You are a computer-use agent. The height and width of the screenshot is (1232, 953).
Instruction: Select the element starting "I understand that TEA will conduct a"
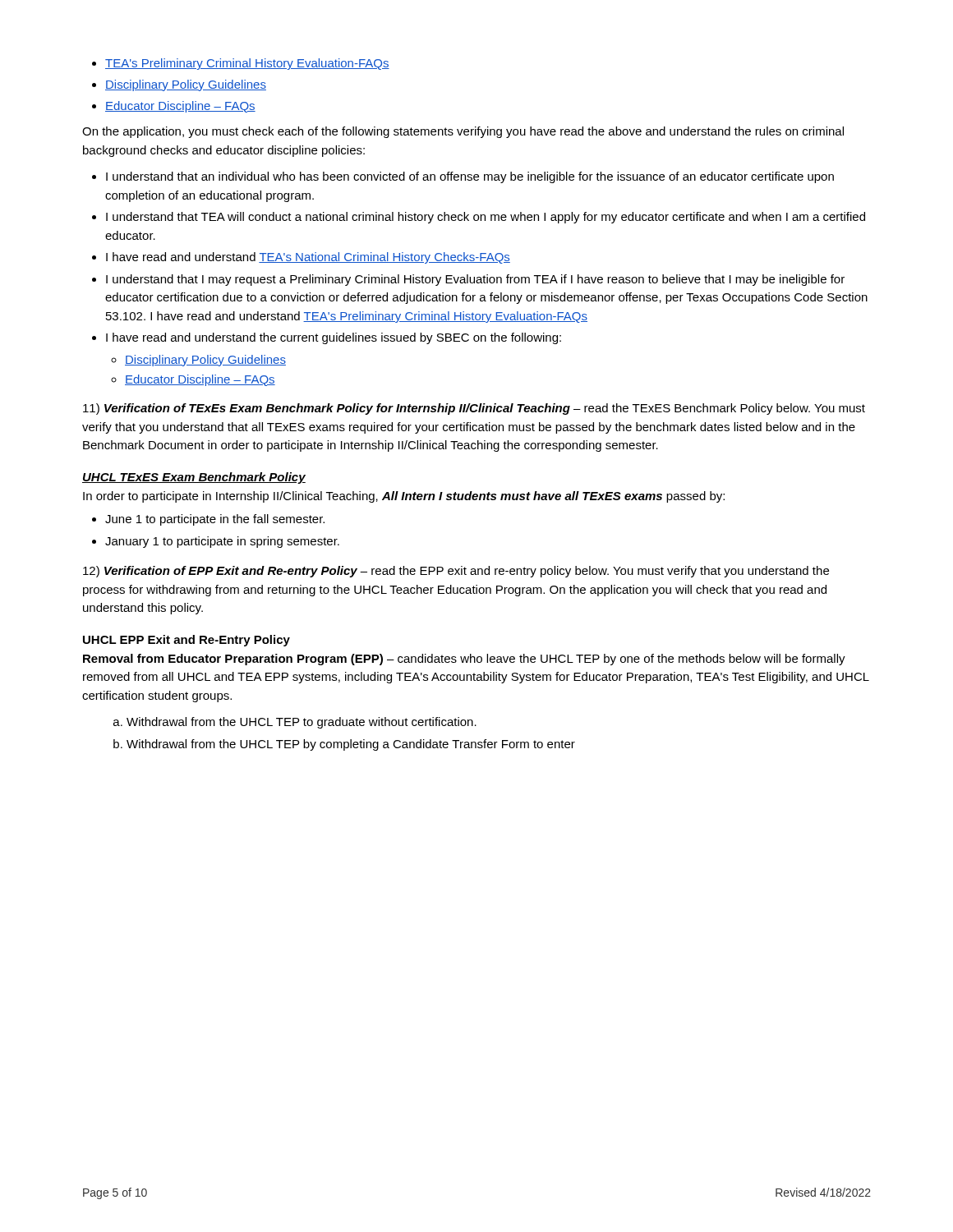click(486, 226)
